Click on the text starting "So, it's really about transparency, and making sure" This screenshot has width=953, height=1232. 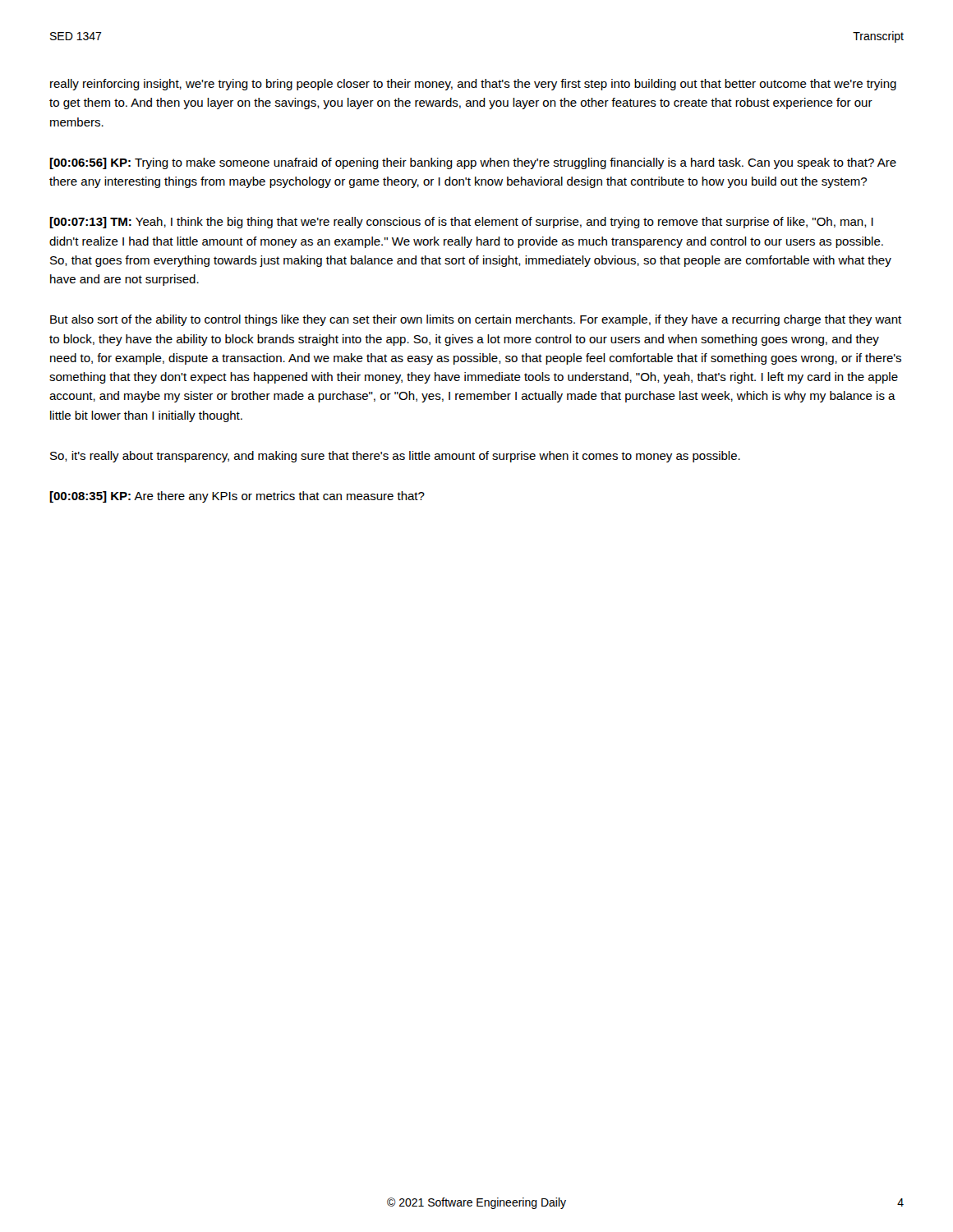point(395,455)
